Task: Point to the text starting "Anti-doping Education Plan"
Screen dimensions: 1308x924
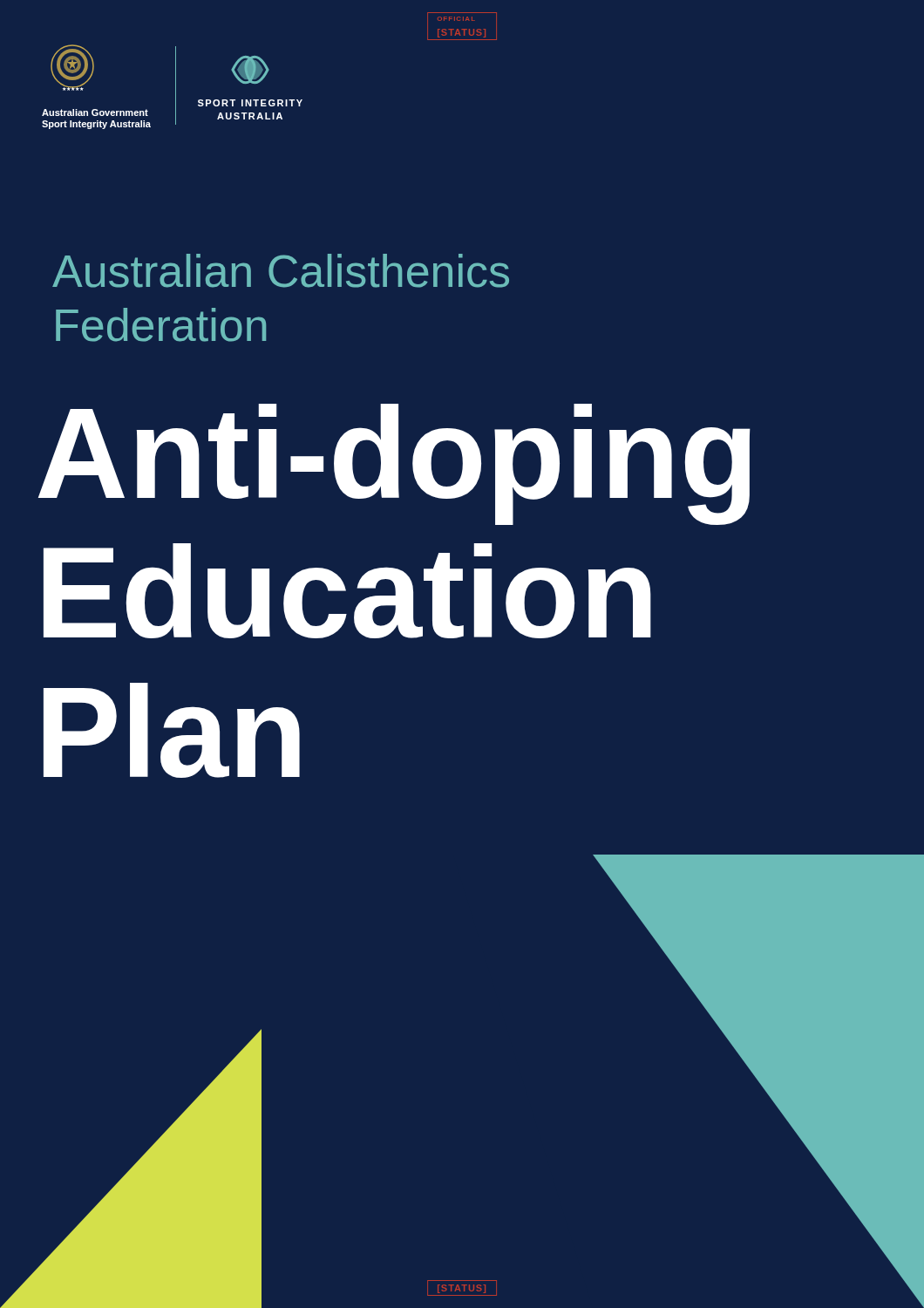Action: pos(453,593)
